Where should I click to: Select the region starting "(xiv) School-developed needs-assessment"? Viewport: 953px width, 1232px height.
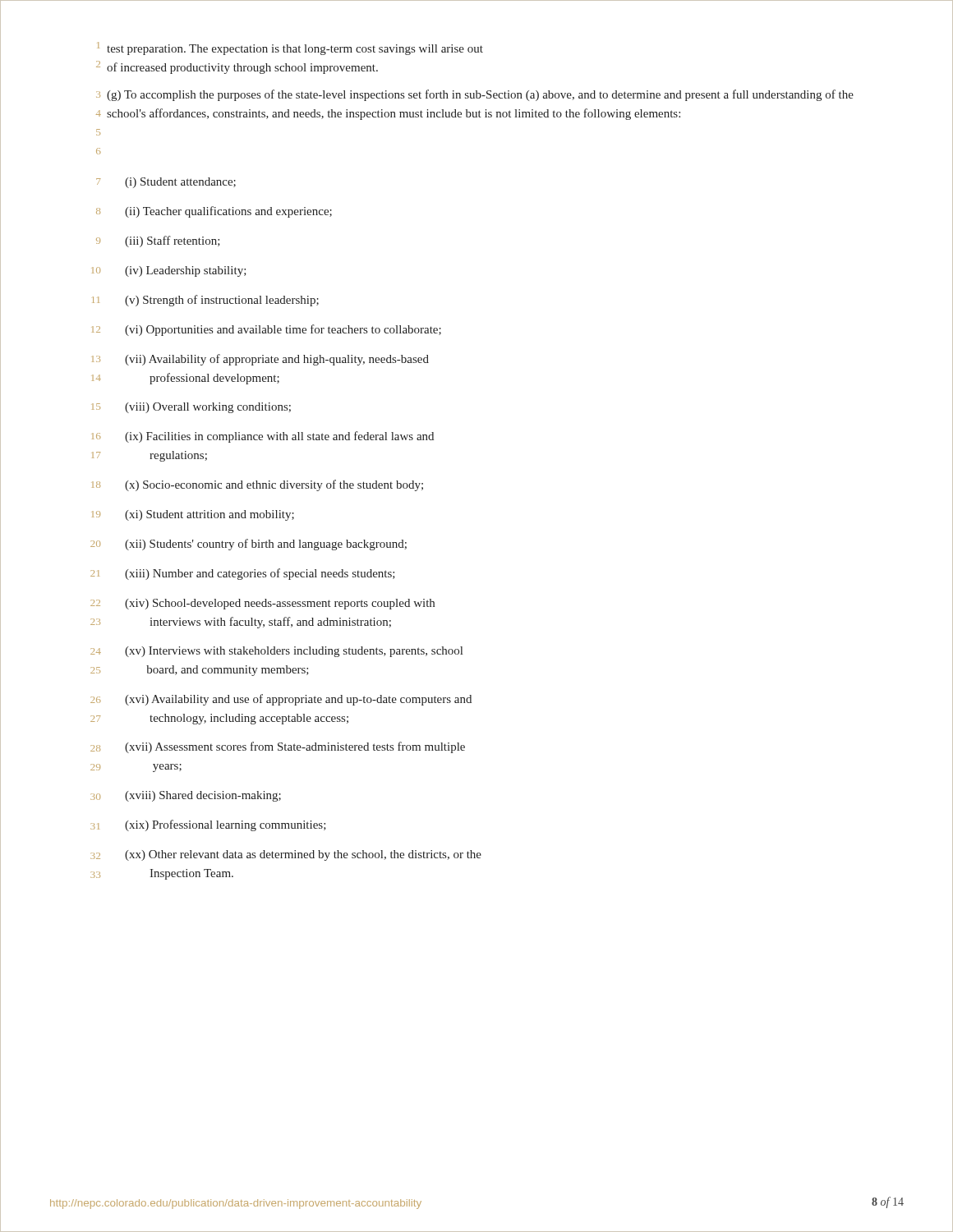point(280,604)
